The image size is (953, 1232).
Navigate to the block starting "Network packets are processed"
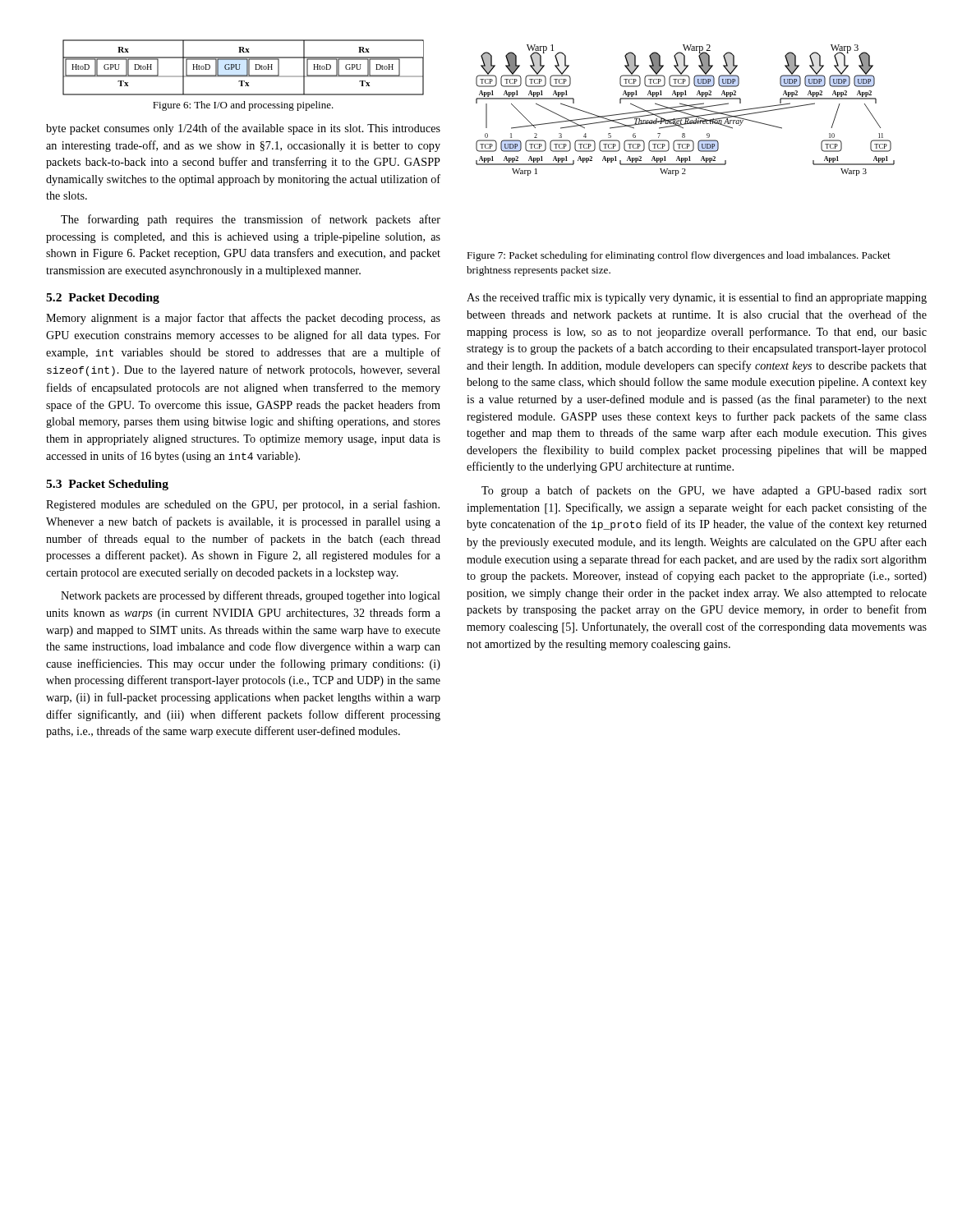pyautogui.click(x=243, y=663)
